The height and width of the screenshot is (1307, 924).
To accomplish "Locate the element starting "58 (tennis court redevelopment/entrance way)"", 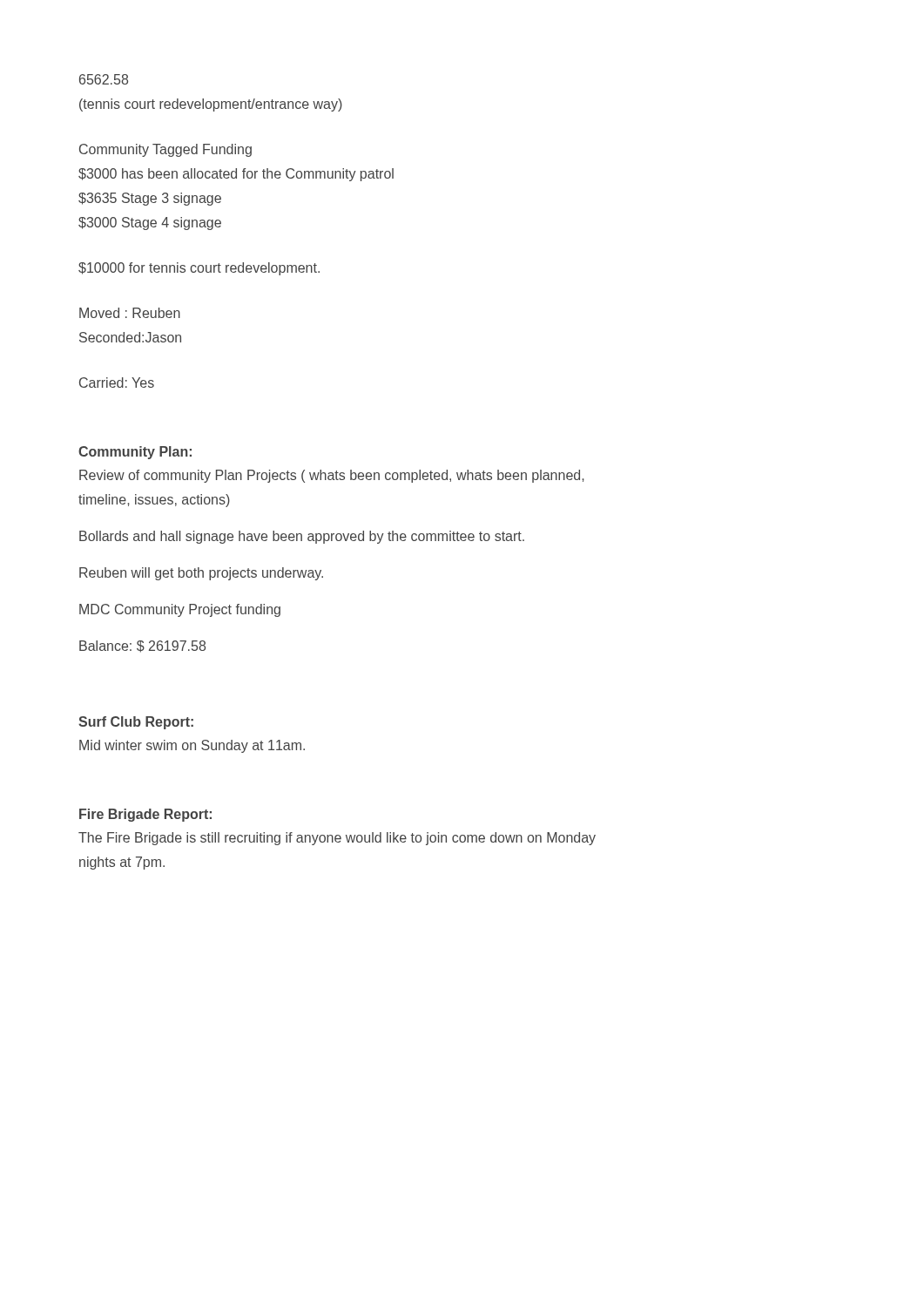I will point(104,79).
